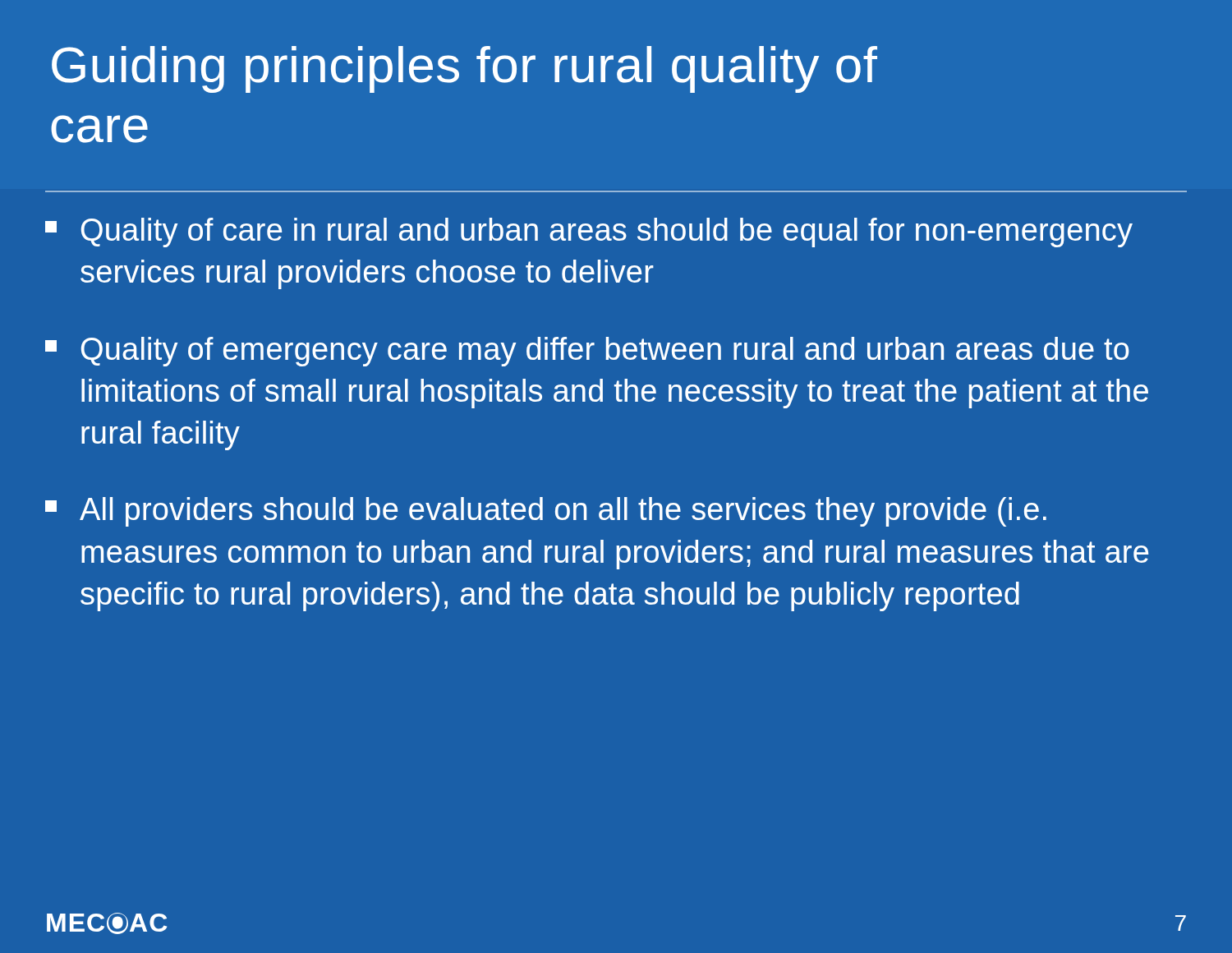This screenshot has width=1232, height=953.
Task: Locate the list item that says "Quality of care"
Action: tap(616, 252)
